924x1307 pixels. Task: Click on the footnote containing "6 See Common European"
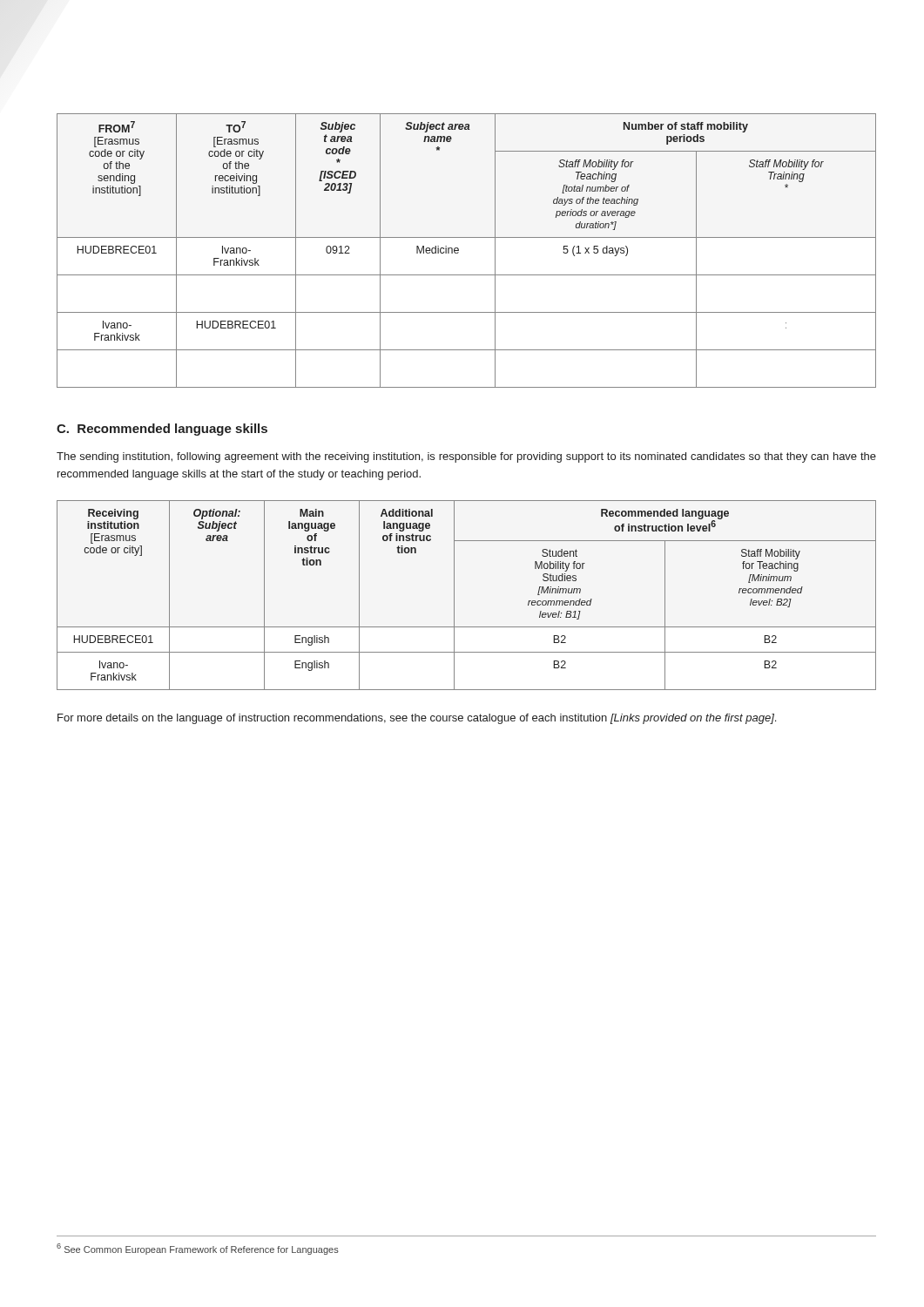pyautogui.click(x=198, y=1248)
